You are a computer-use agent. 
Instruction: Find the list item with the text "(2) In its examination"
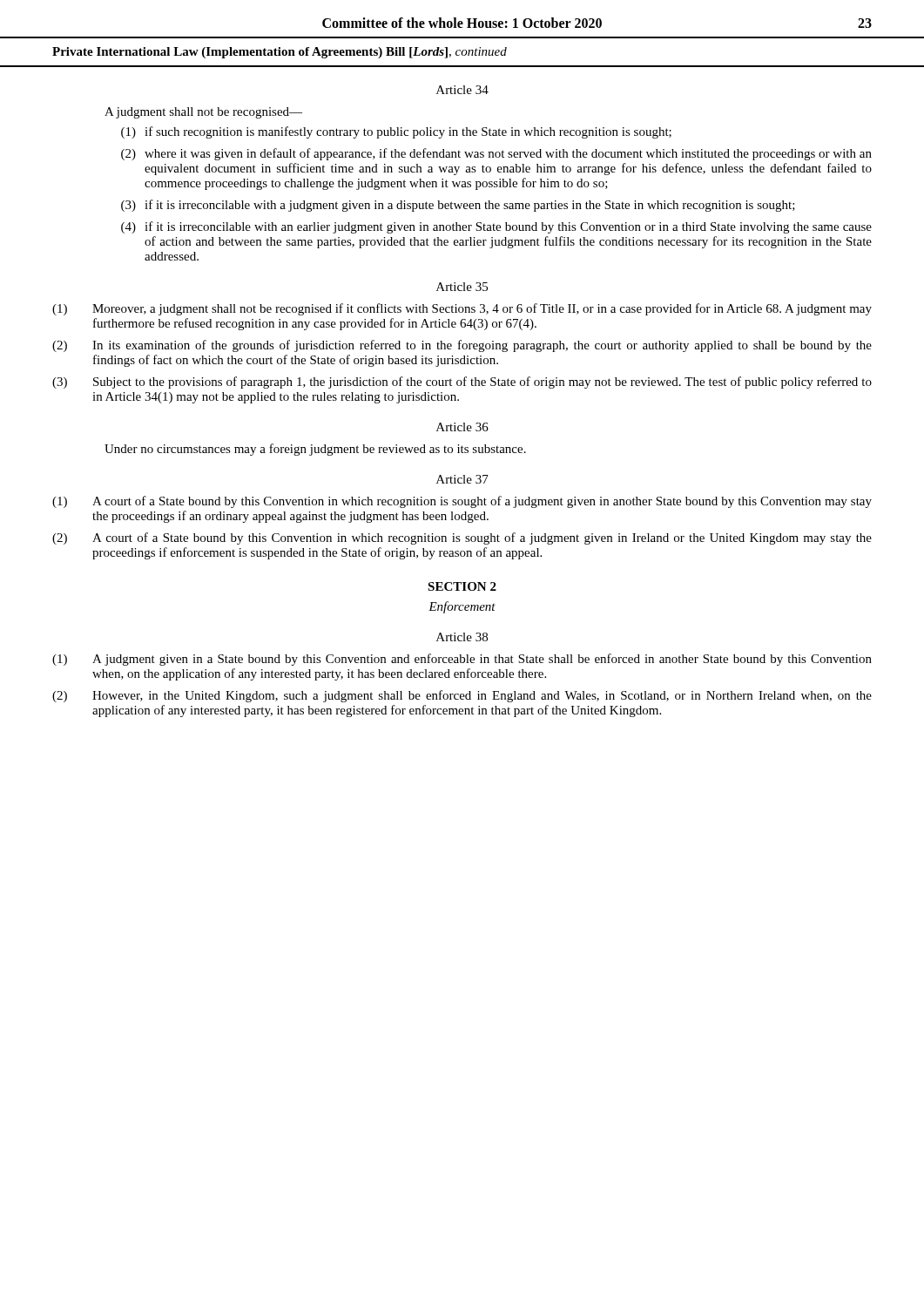pyautogui.click(x=462, y=353)
